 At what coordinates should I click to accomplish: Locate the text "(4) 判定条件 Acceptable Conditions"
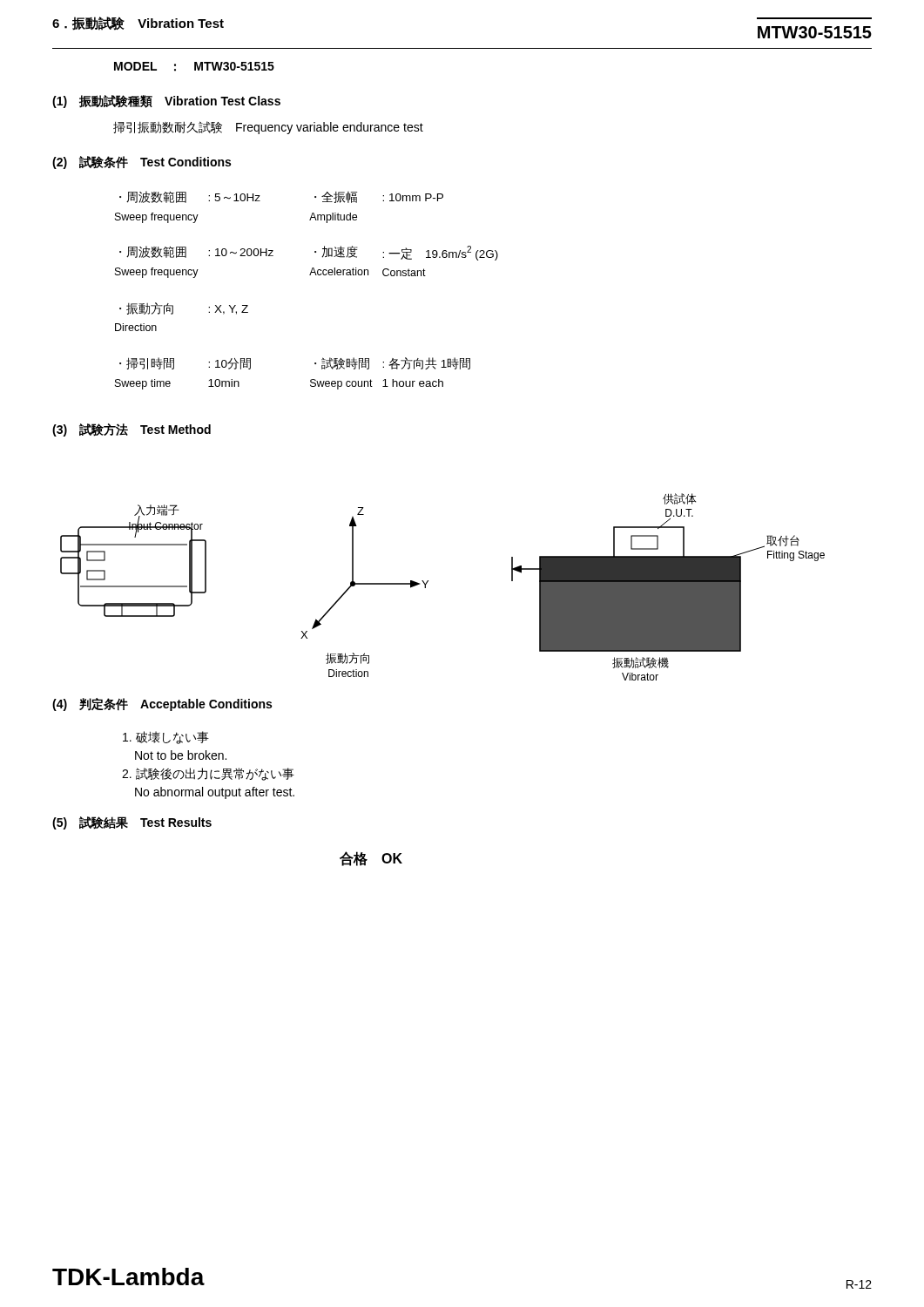click(162, 704)
